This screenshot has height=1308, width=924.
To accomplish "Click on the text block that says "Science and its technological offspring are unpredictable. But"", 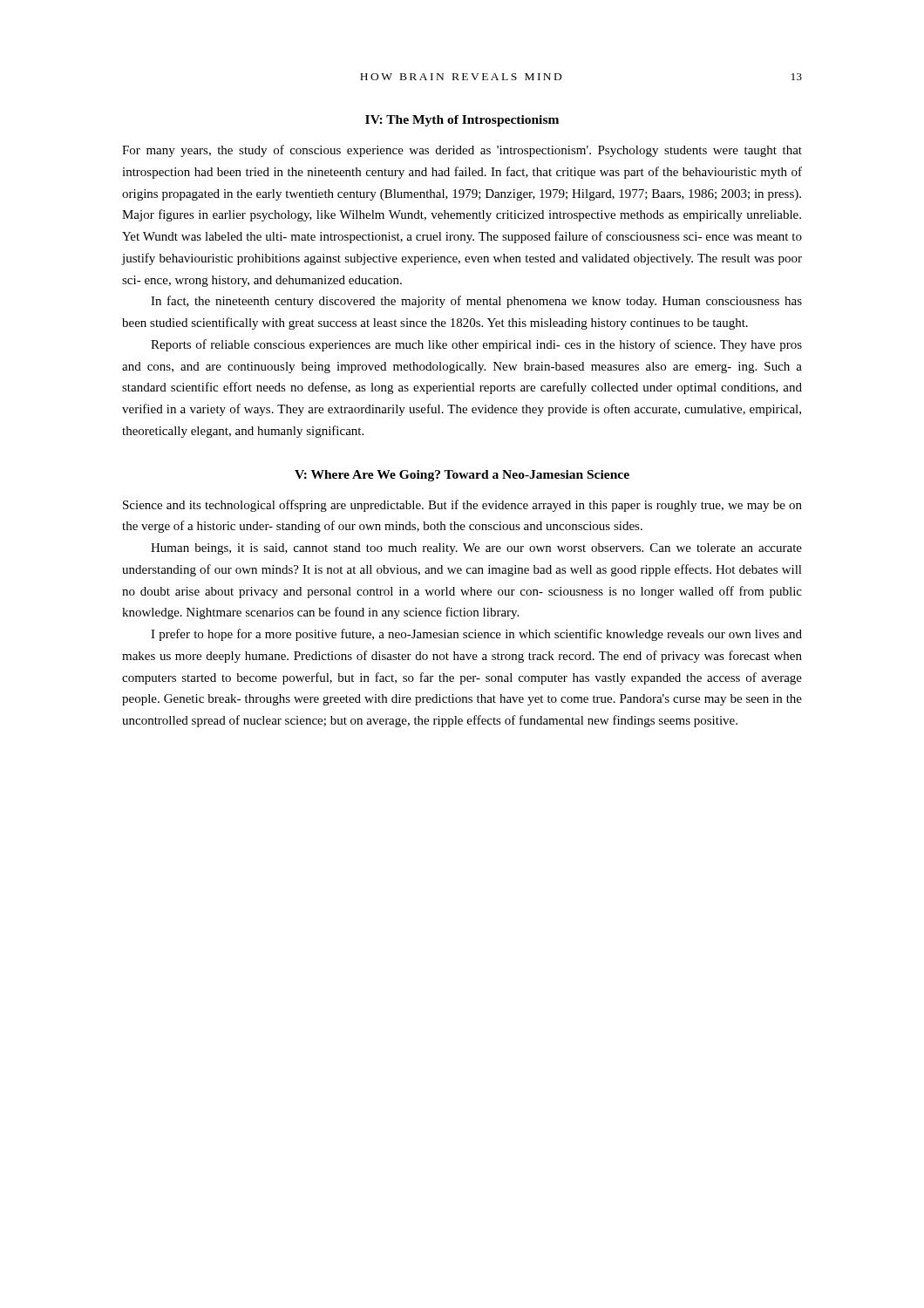I will coord(462,613).
